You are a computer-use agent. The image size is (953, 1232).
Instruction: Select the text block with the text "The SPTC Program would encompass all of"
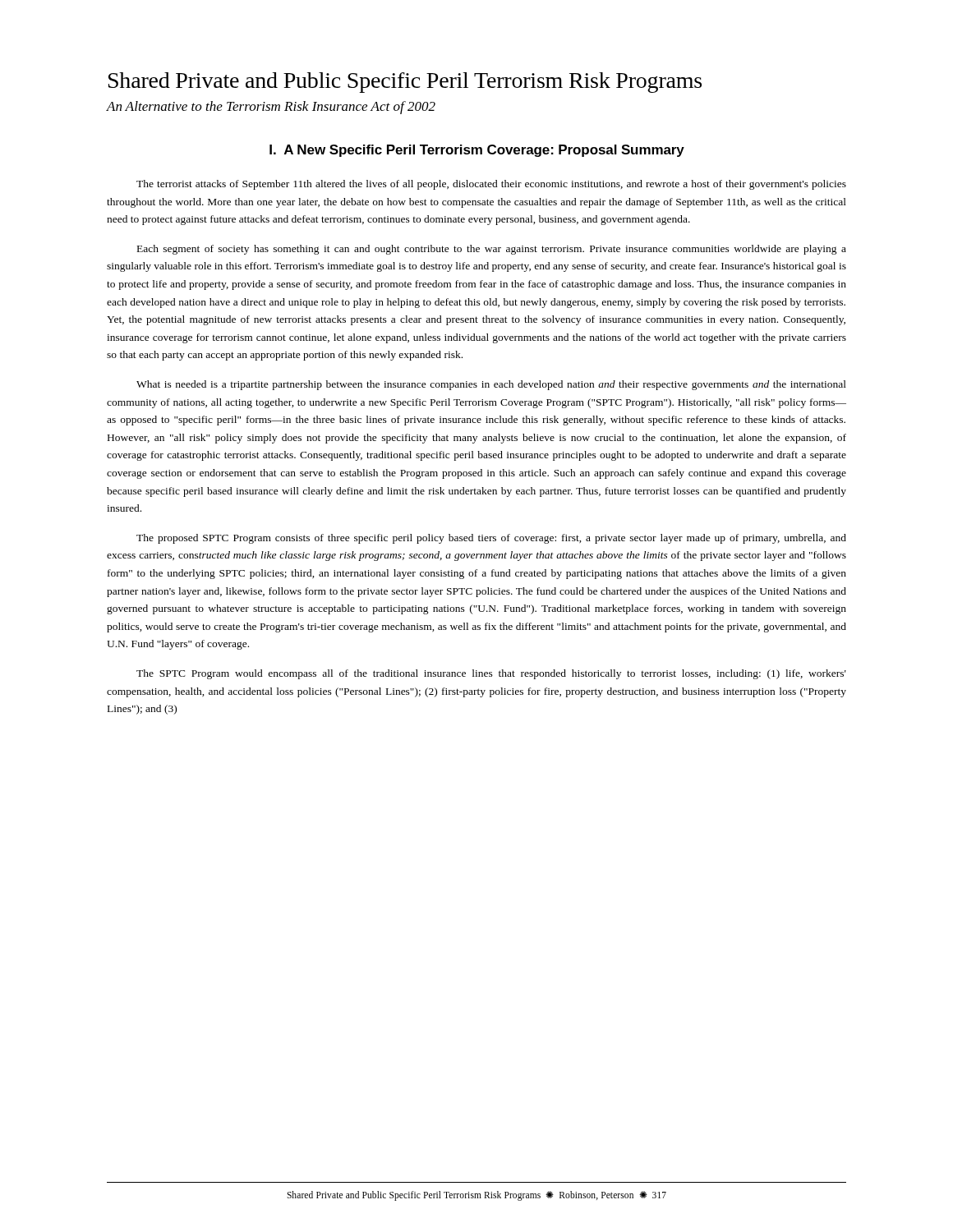(476, 691)
